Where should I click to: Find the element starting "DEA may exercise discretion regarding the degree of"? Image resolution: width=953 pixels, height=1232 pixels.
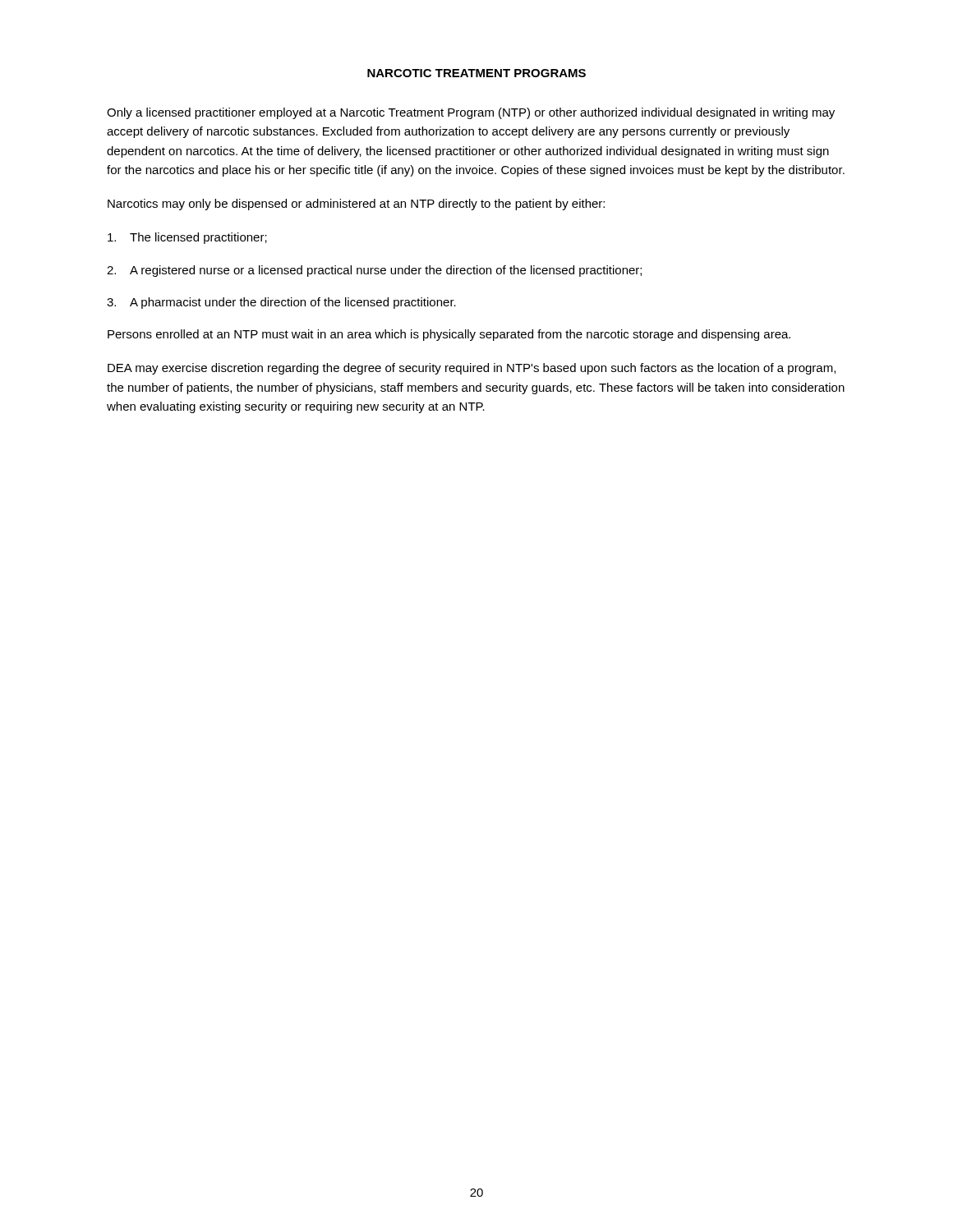point(476,387)
